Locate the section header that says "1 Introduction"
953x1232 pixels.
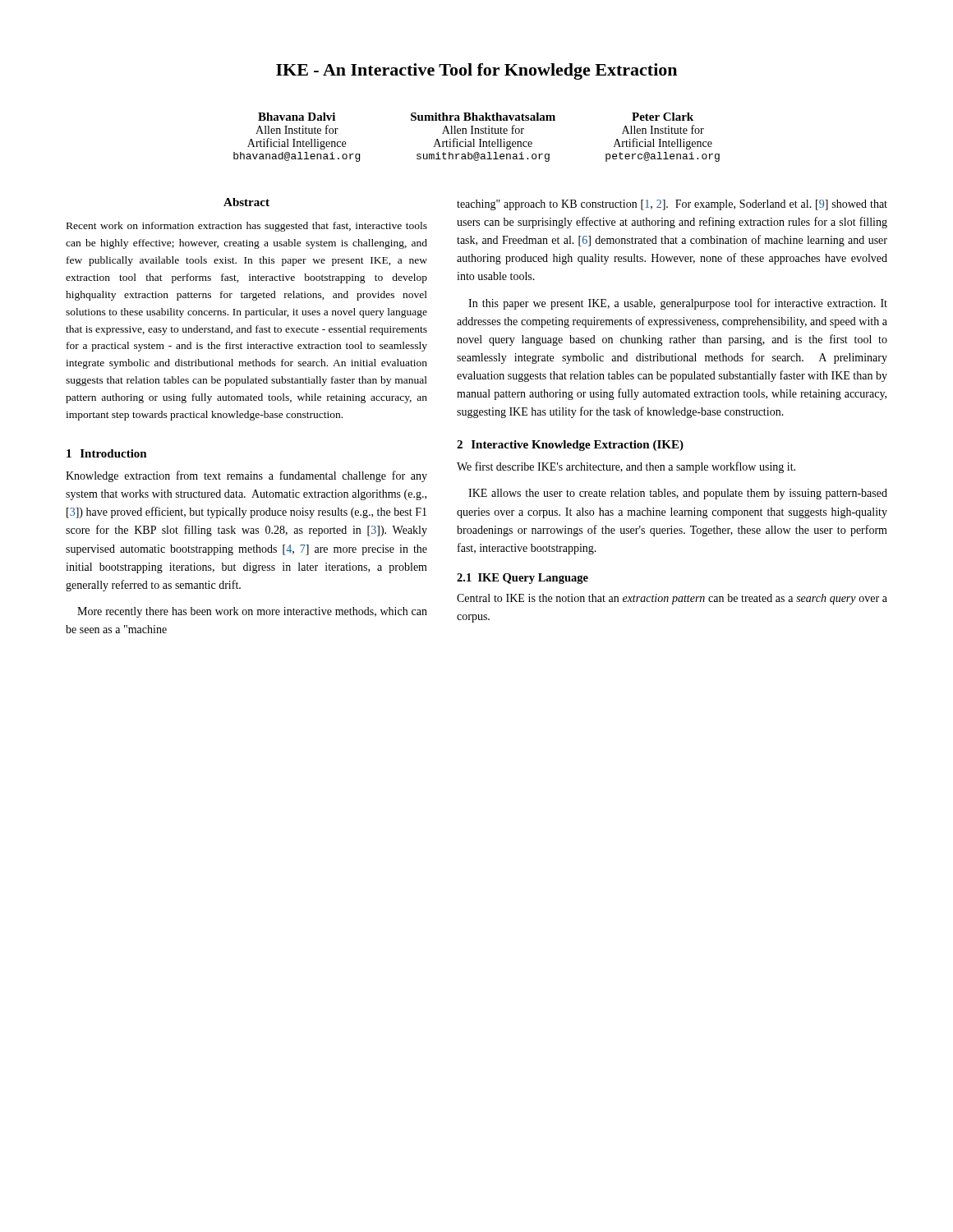106,453
